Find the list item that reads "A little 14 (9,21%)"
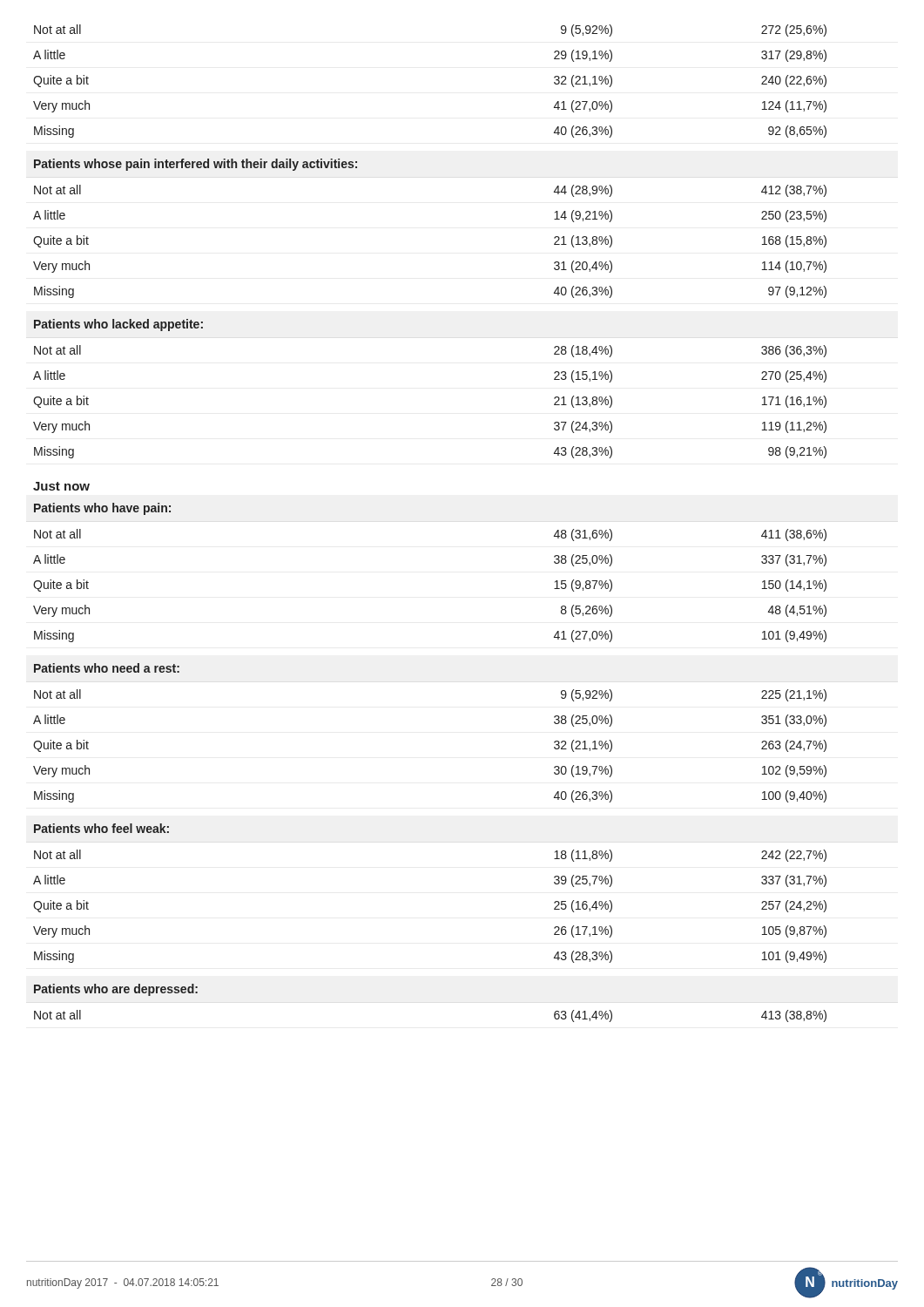Screen dimensions: 1307x924 [47, 216]
